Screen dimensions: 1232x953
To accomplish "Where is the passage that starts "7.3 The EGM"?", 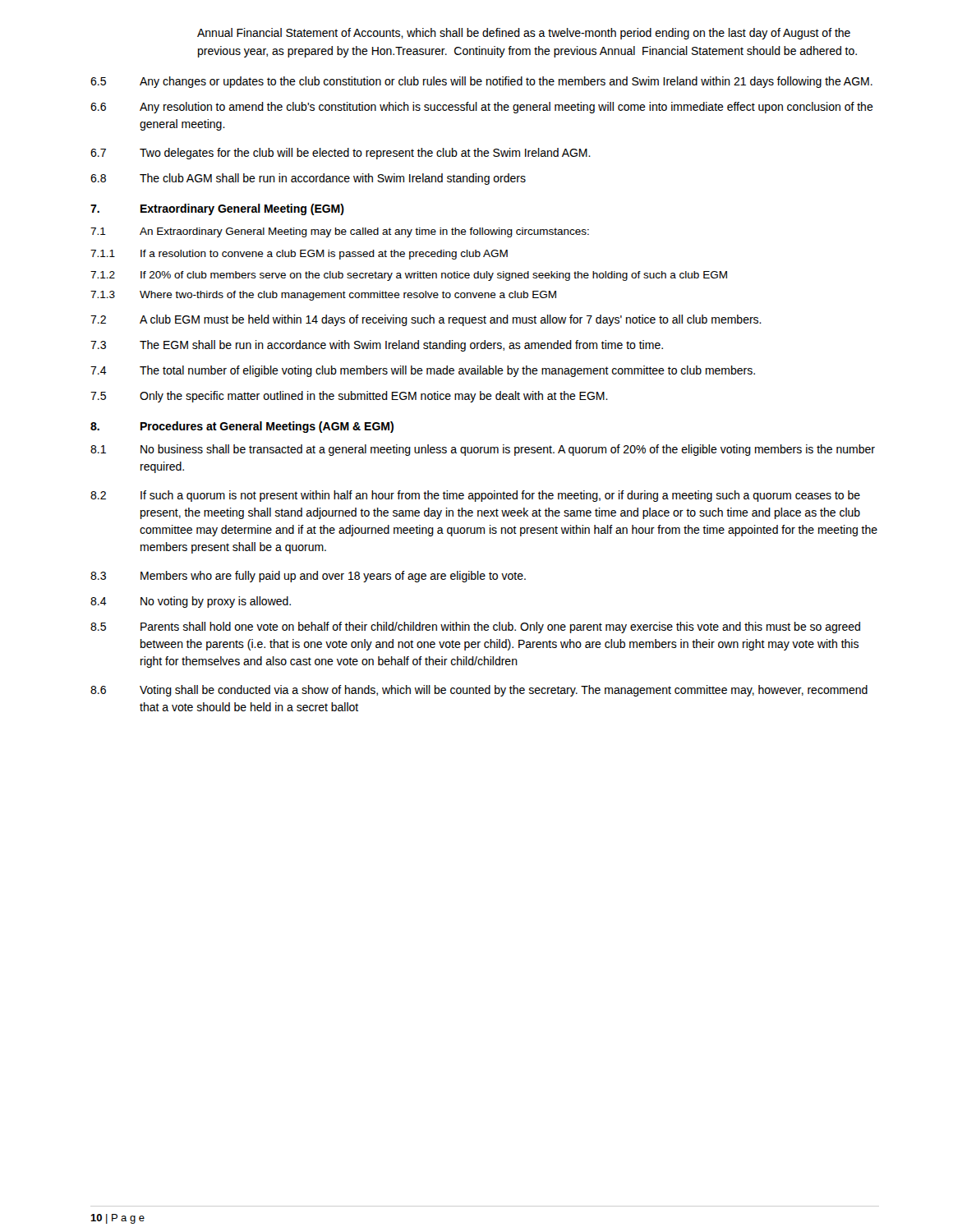I will tap(485, 346).
